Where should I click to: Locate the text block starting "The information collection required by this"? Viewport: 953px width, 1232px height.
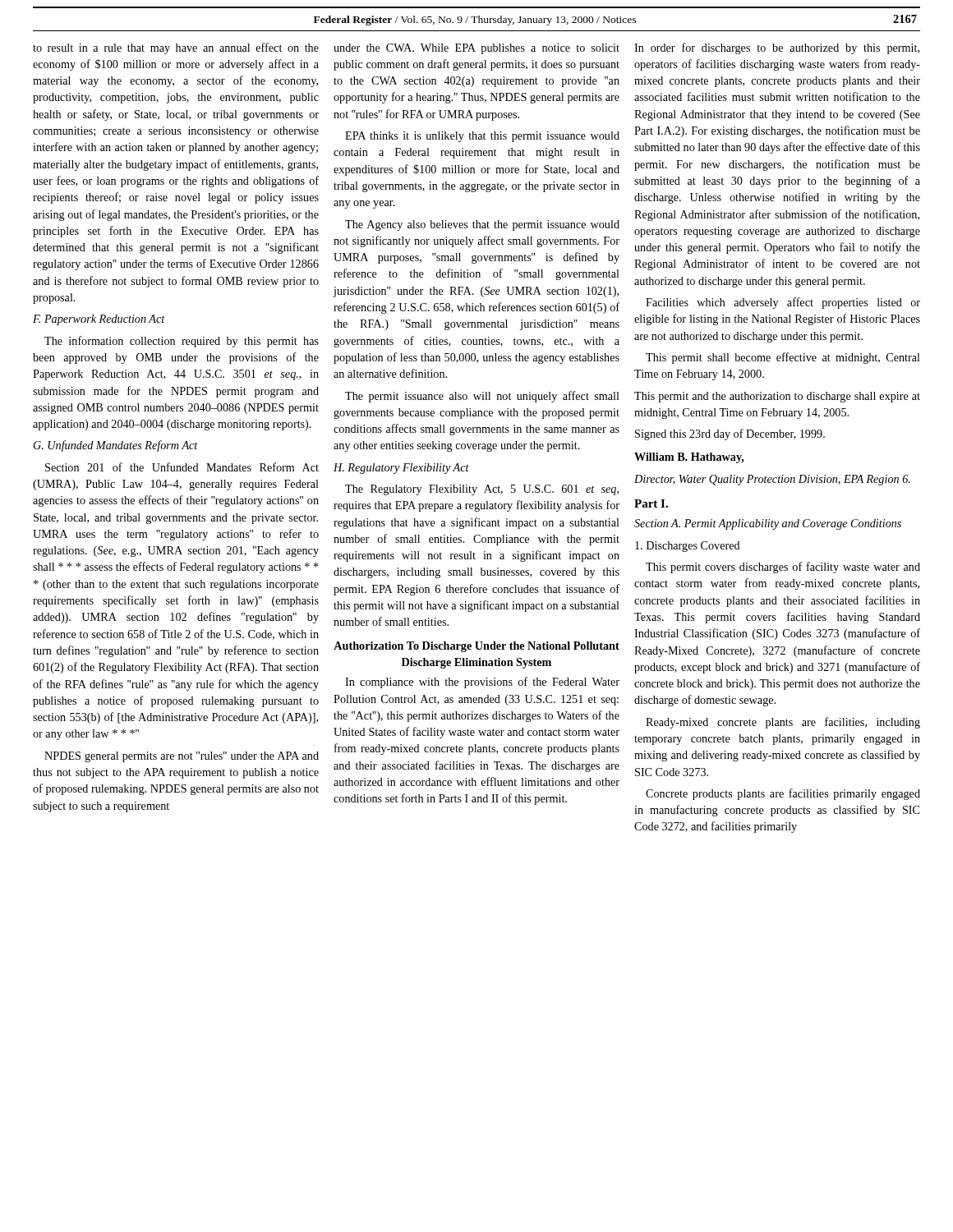point(176,382)
